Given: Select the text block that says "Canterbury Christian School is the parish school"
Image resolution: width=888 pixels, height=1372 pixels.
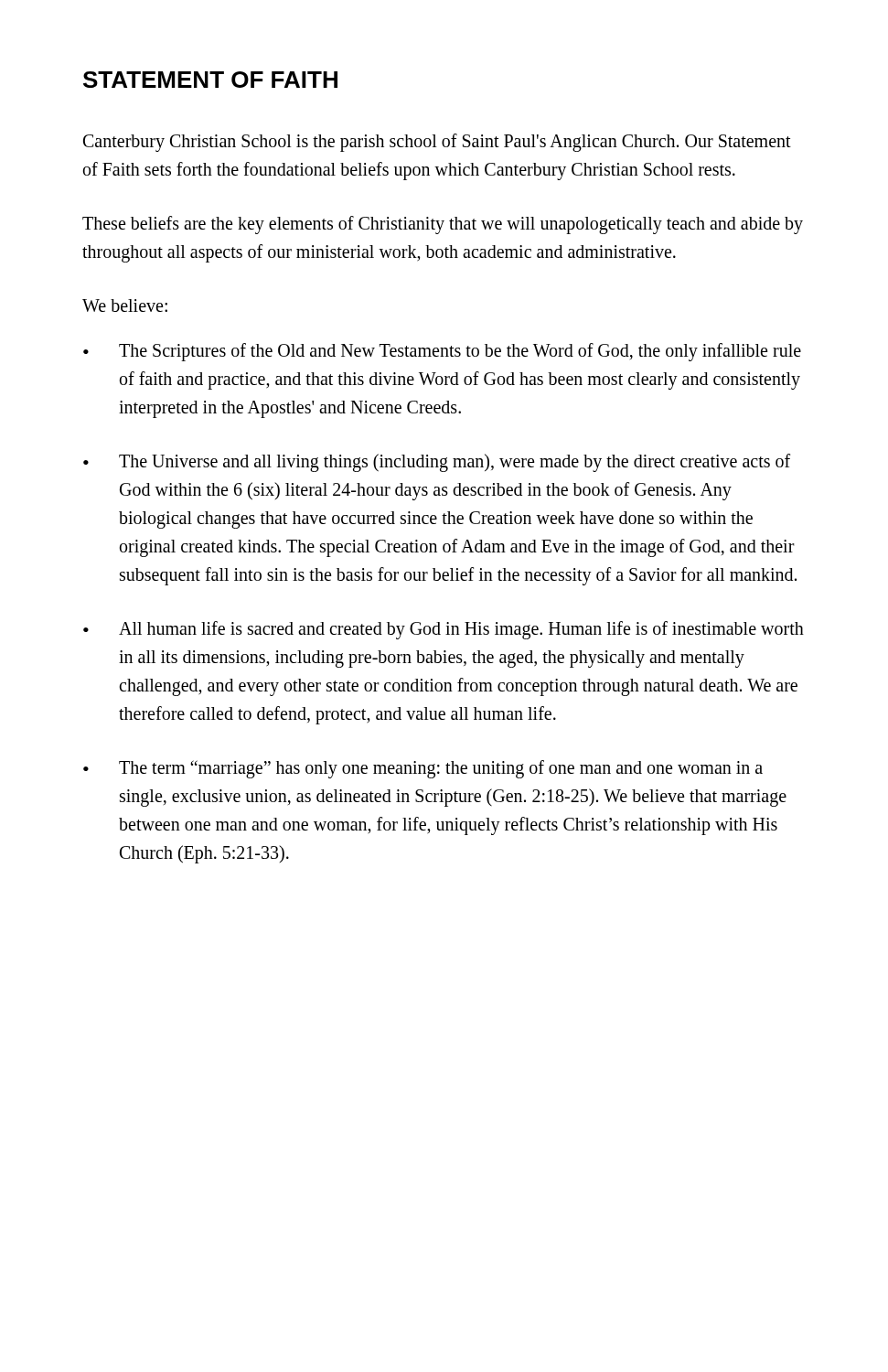Looking at the screenshot, I should 436,155.
